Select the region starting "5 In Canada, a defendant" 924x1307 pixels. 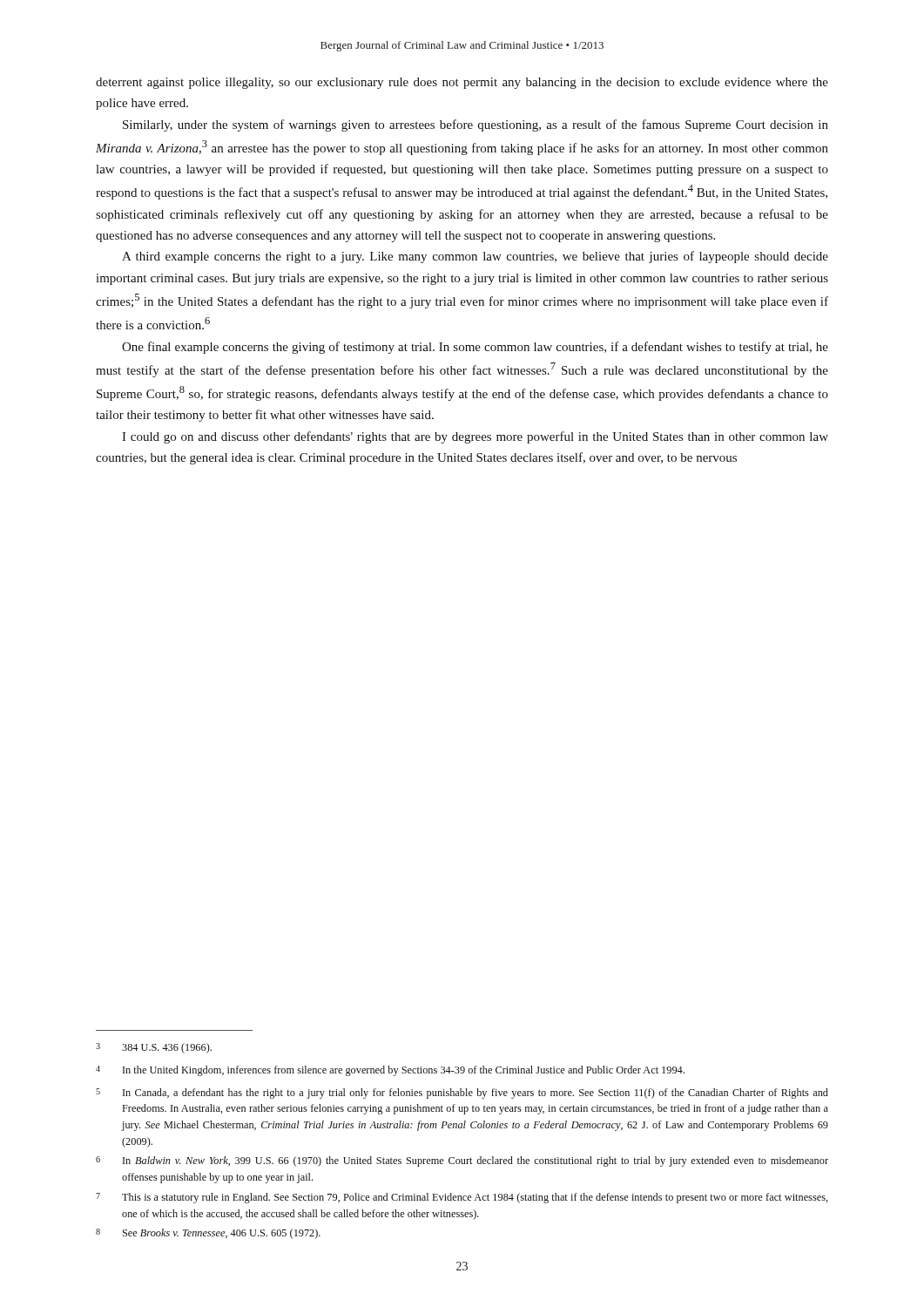coord(462,1117)
